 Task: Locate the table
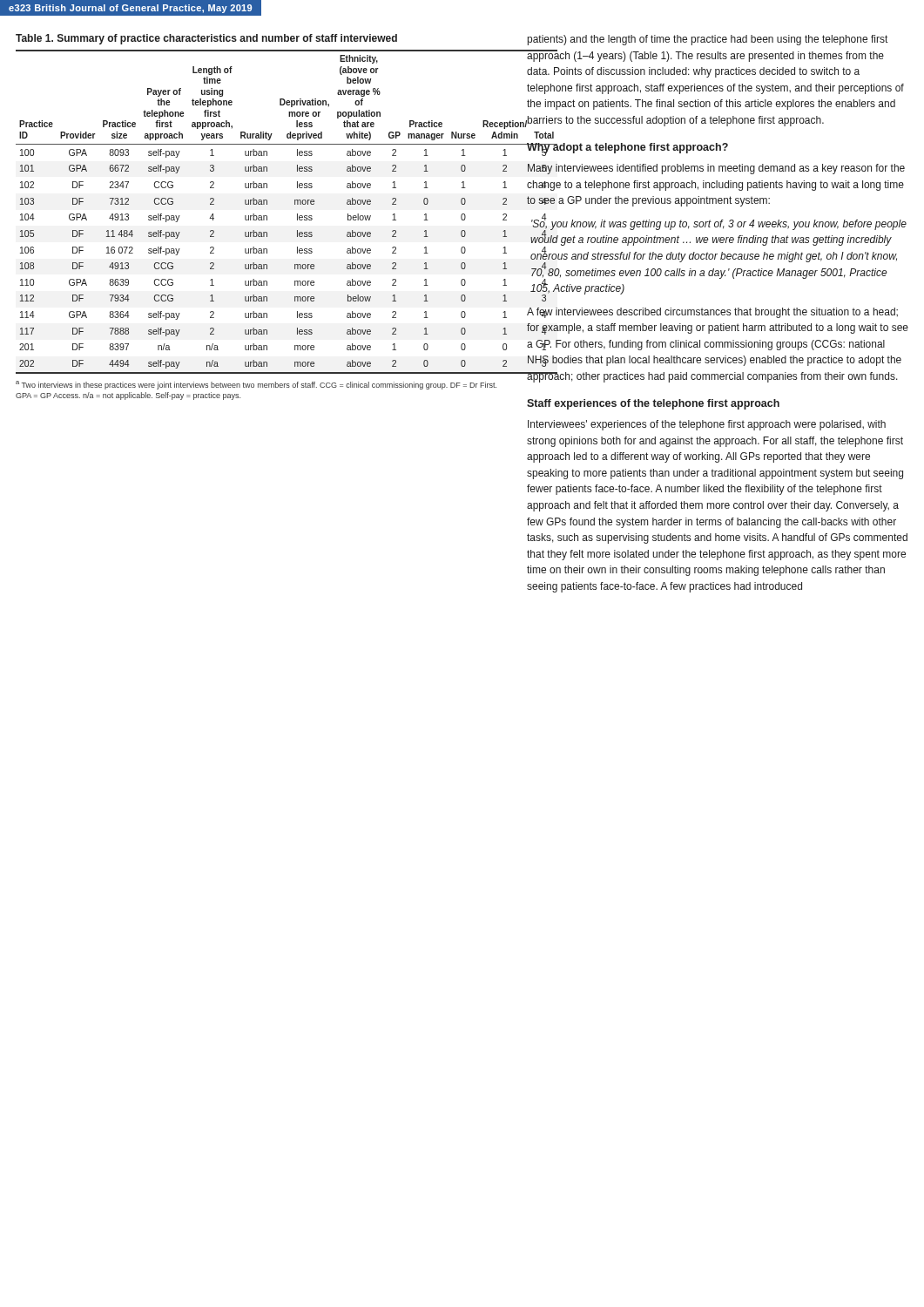[x=264, y=212]
